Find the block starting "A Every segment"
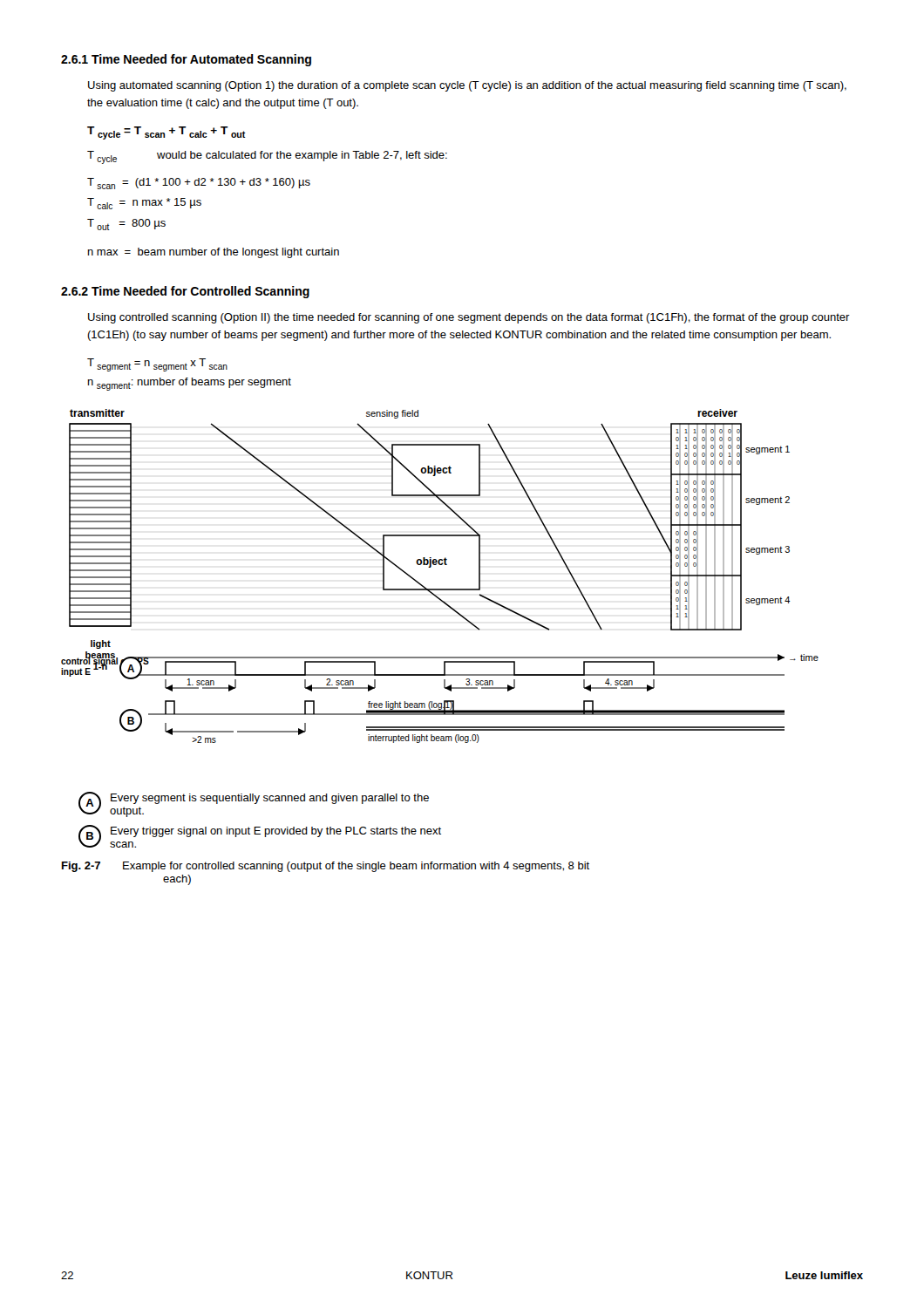The height and width of the screenshot is (1308, 924). [x=254, y=804]
